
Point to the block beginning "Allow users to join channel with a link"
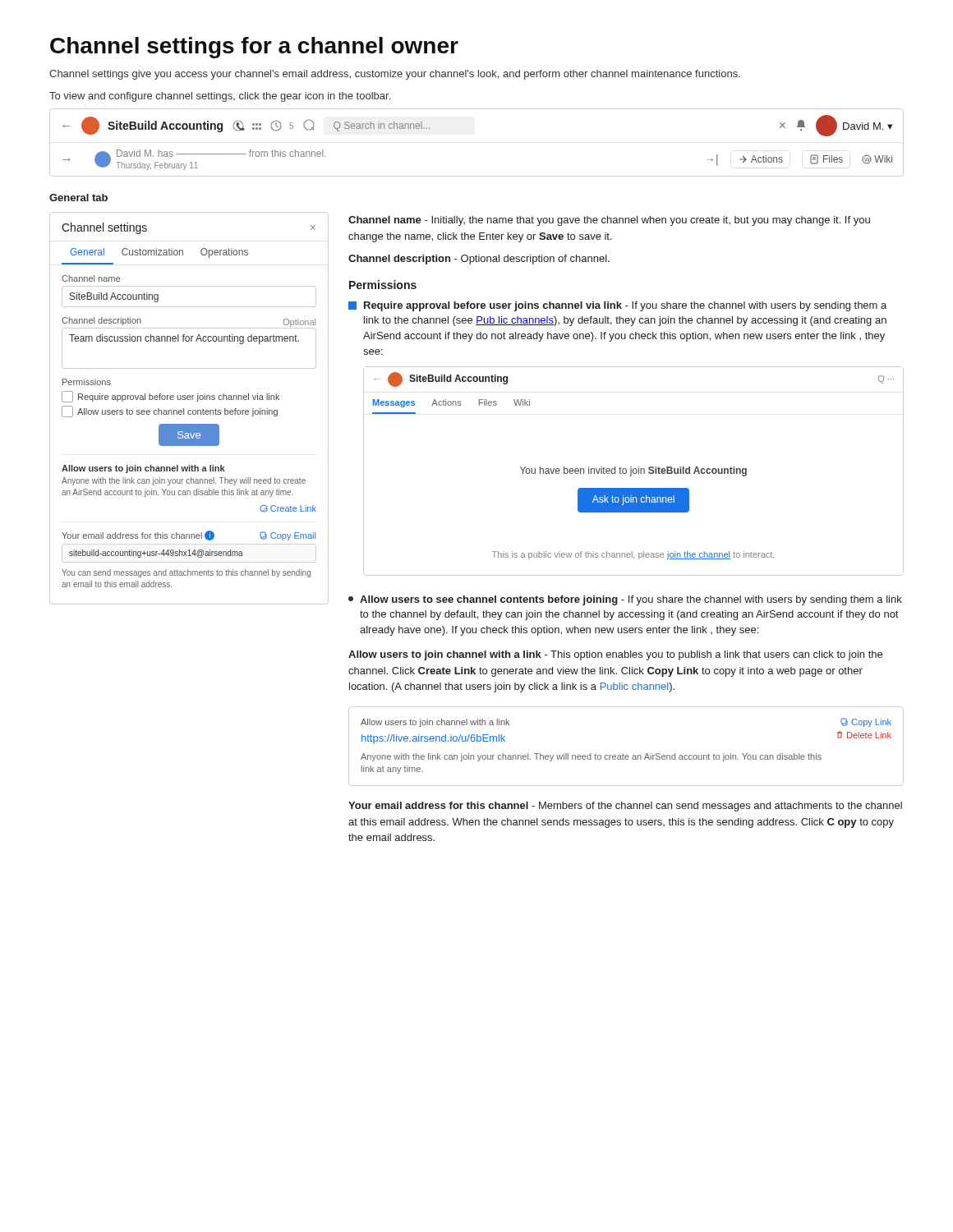(626, 670)
